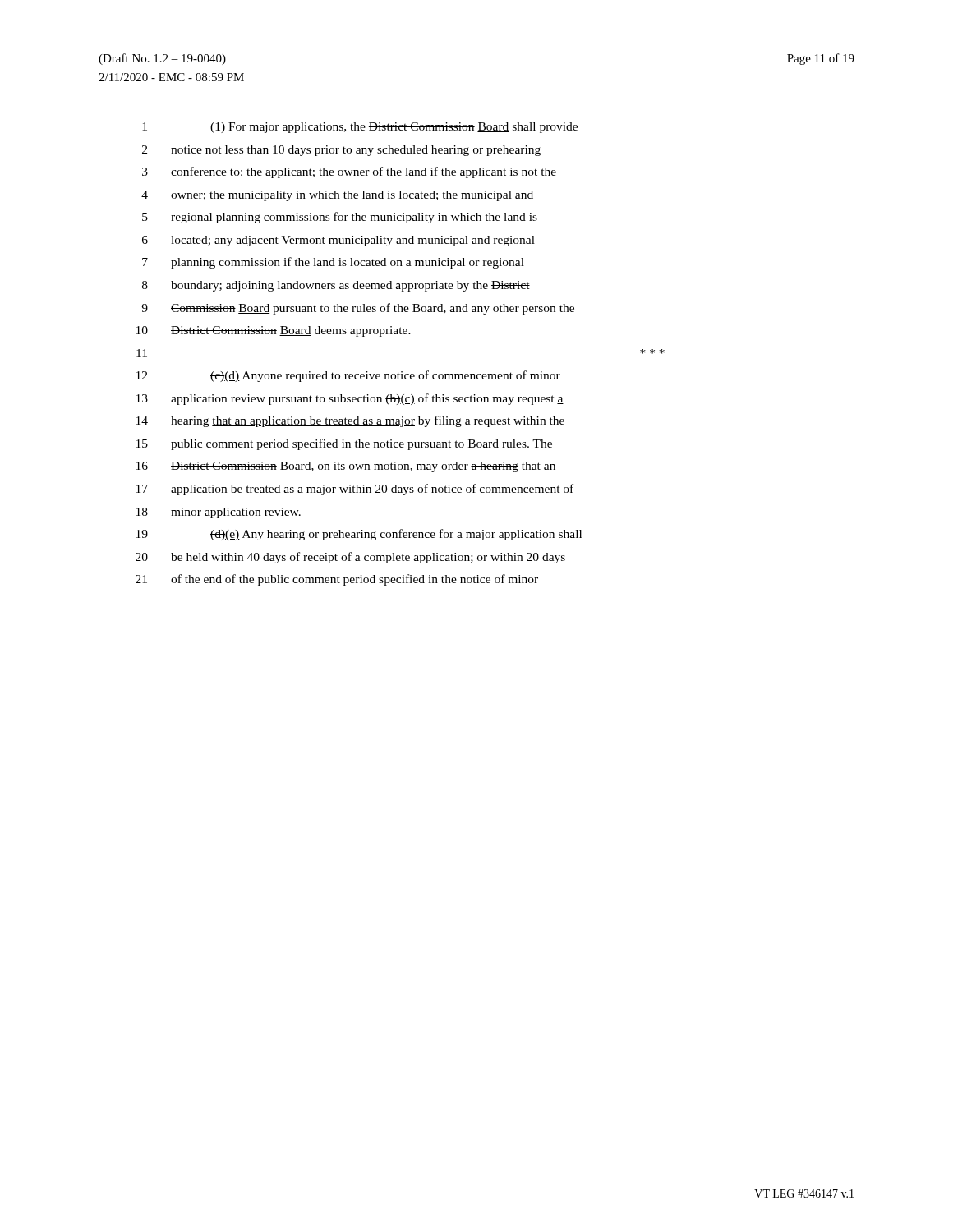Locate the passage starting "15 public comment period specified"
Viewport: 953px width, 1232px height.
tap(476, 443)
